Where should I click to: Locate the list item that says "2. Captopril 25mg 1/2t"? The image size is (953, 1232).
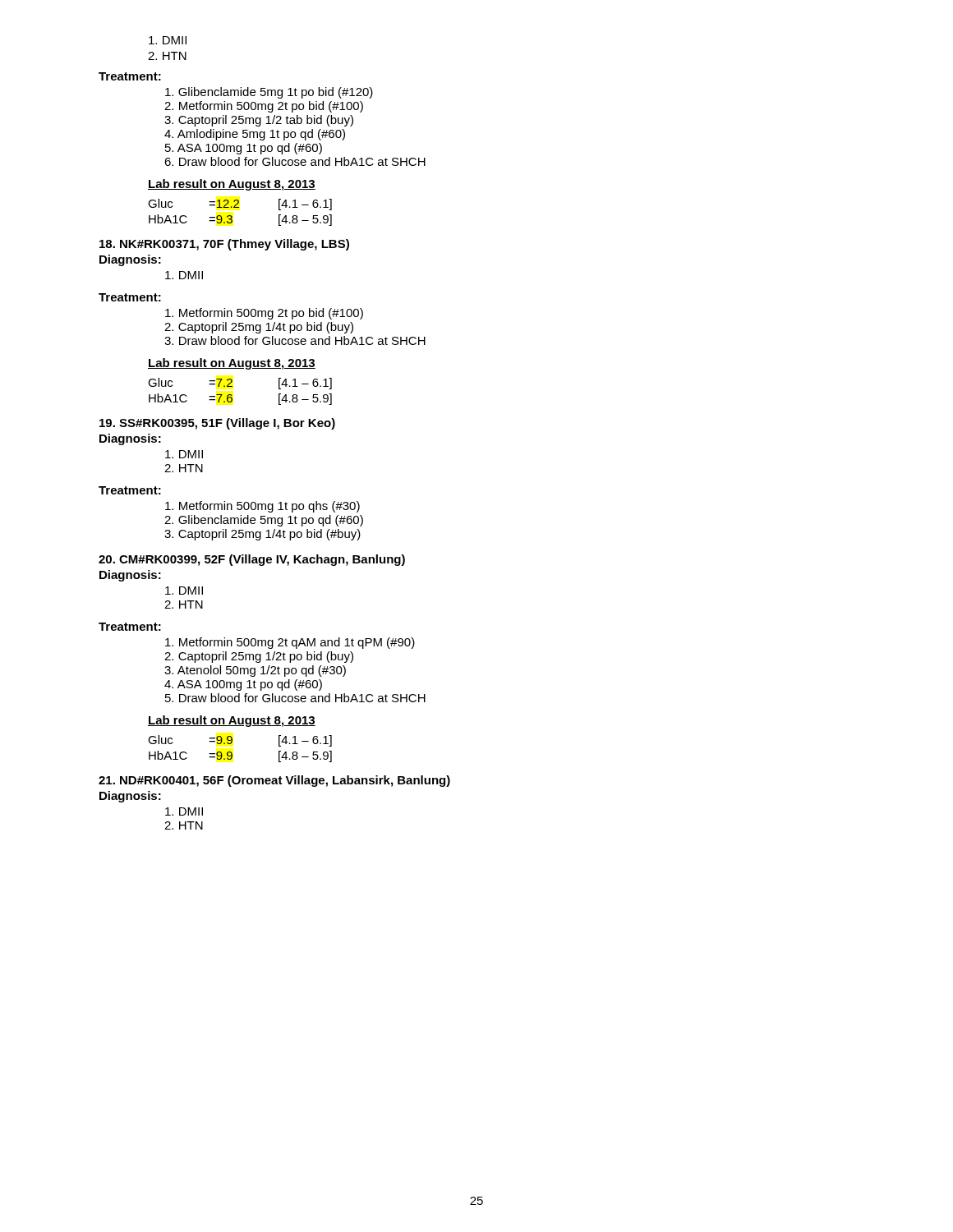259,656
